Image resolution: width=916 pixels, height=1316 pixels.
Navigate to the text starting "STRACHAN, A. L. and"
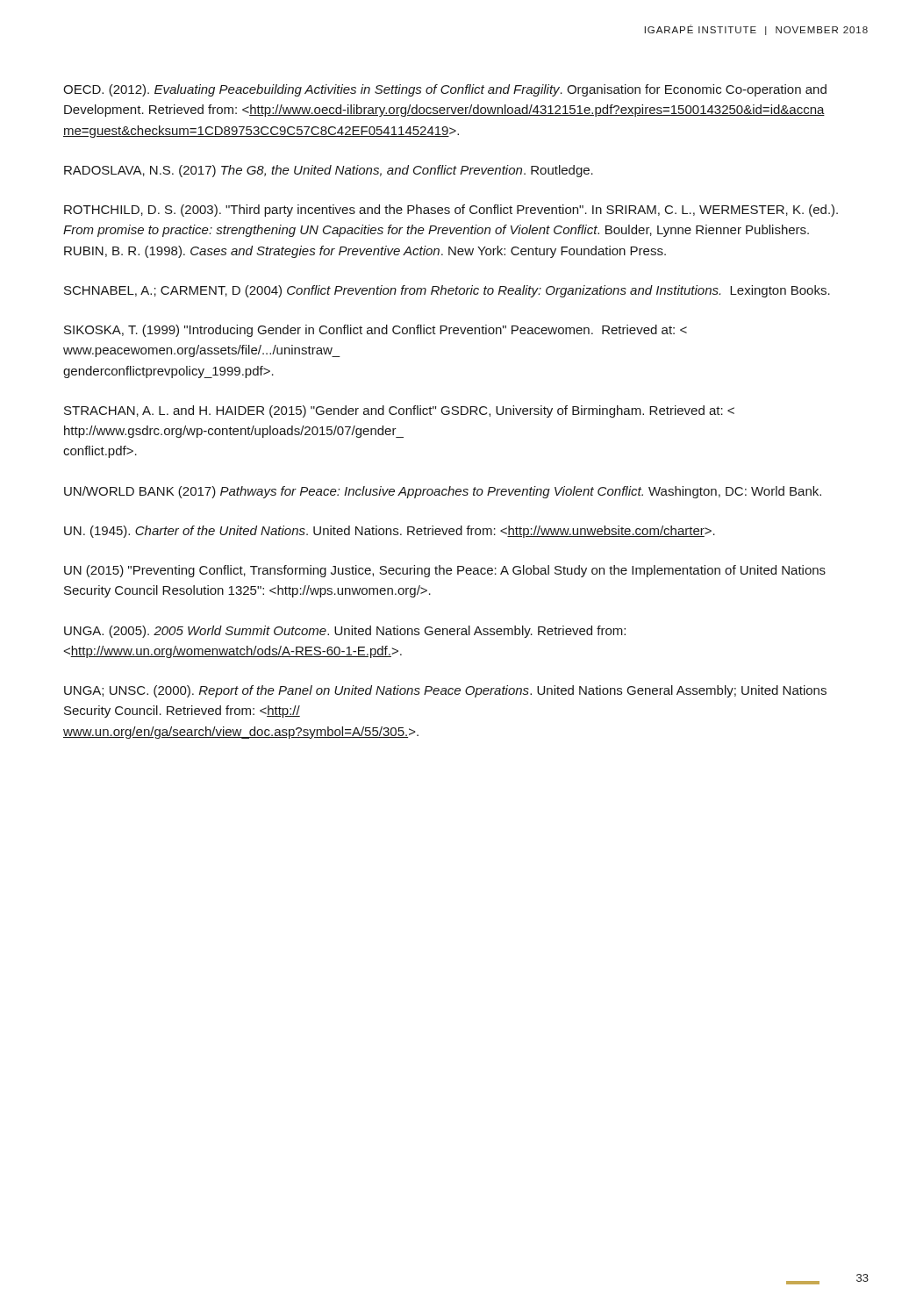click(x=399, y=430)
